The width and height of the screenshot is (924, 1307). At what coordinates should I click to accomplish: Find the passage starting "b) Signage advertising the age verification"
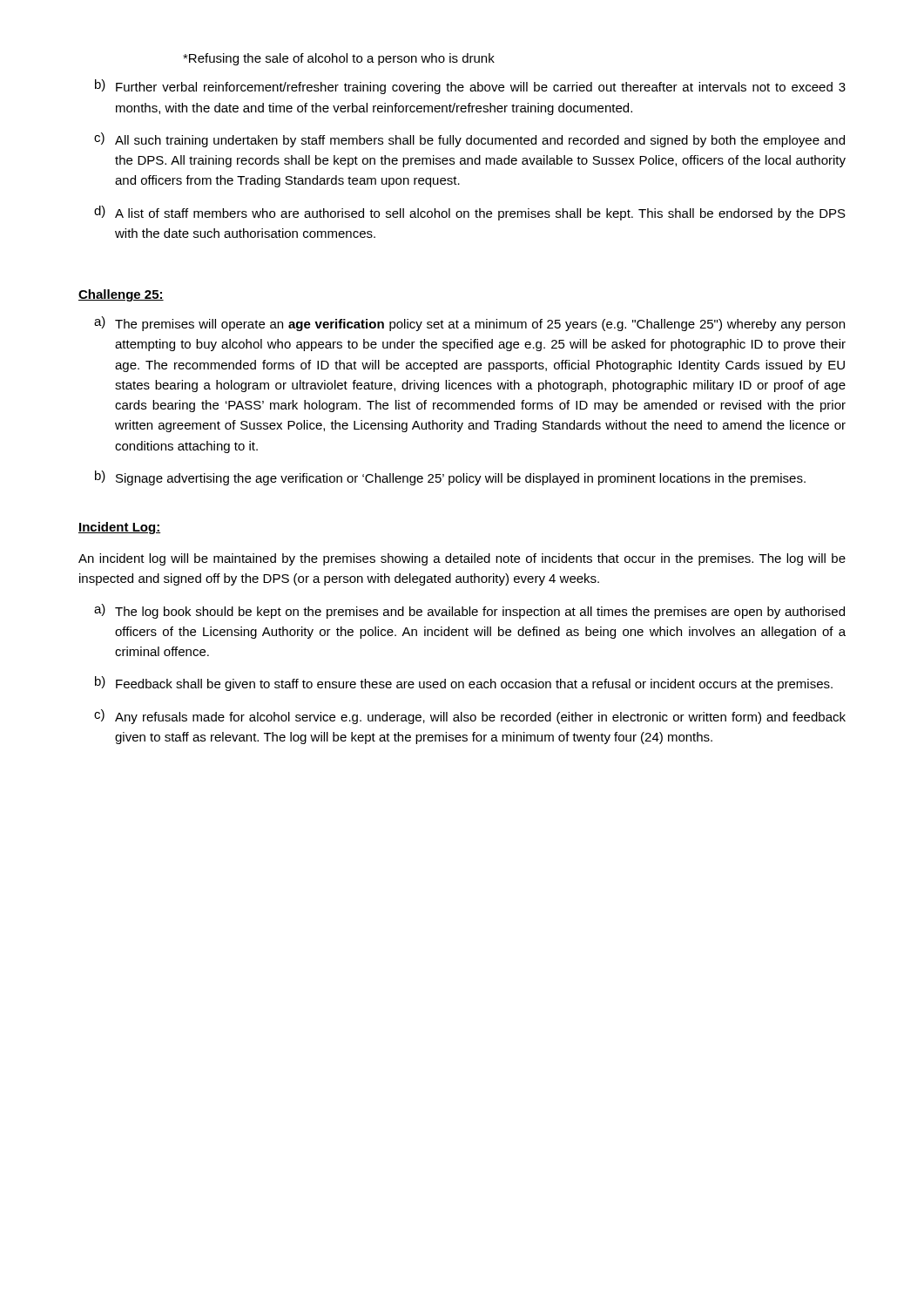tap(462, 478)
